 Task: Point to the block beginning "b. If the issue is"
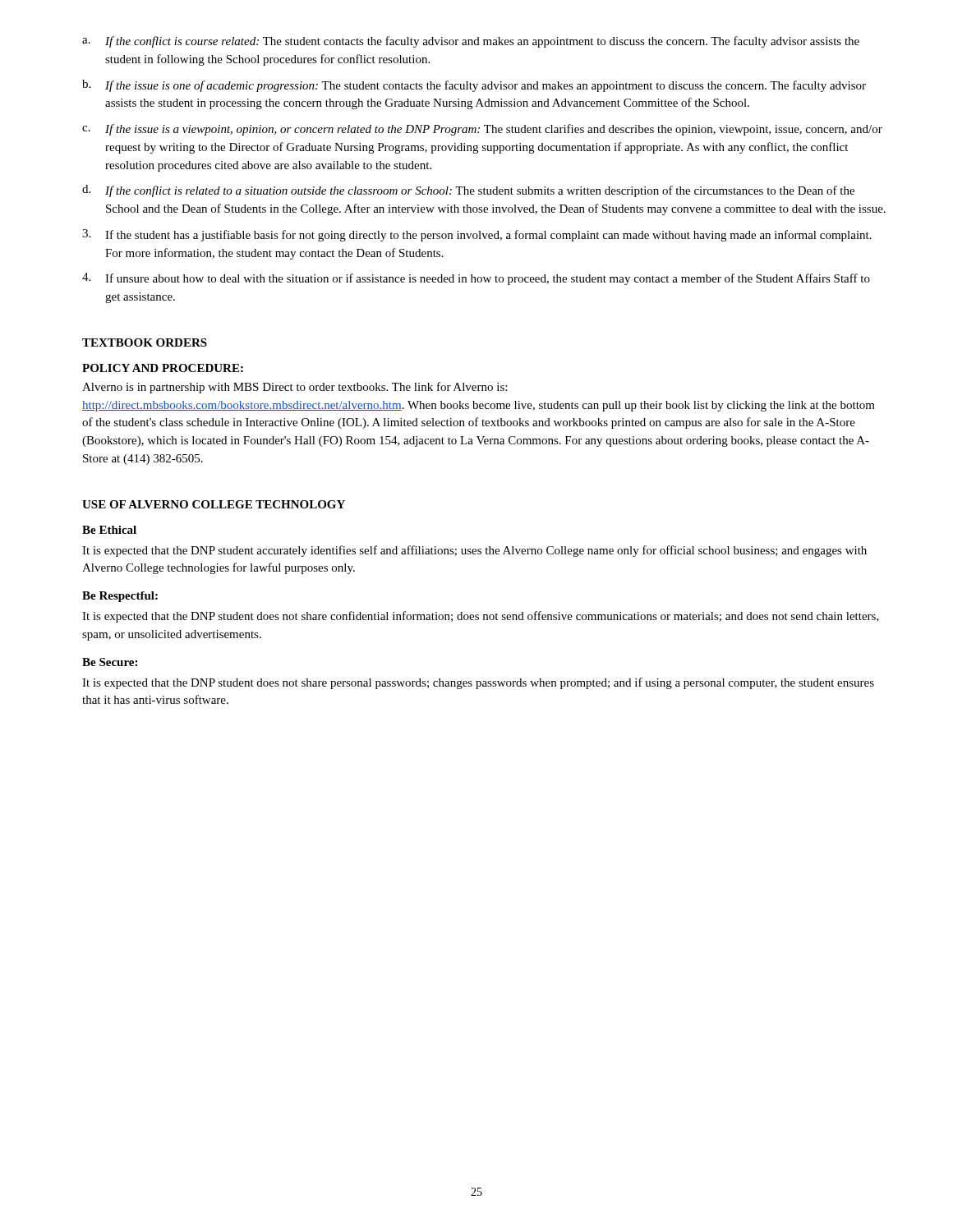tap(485, 95)
